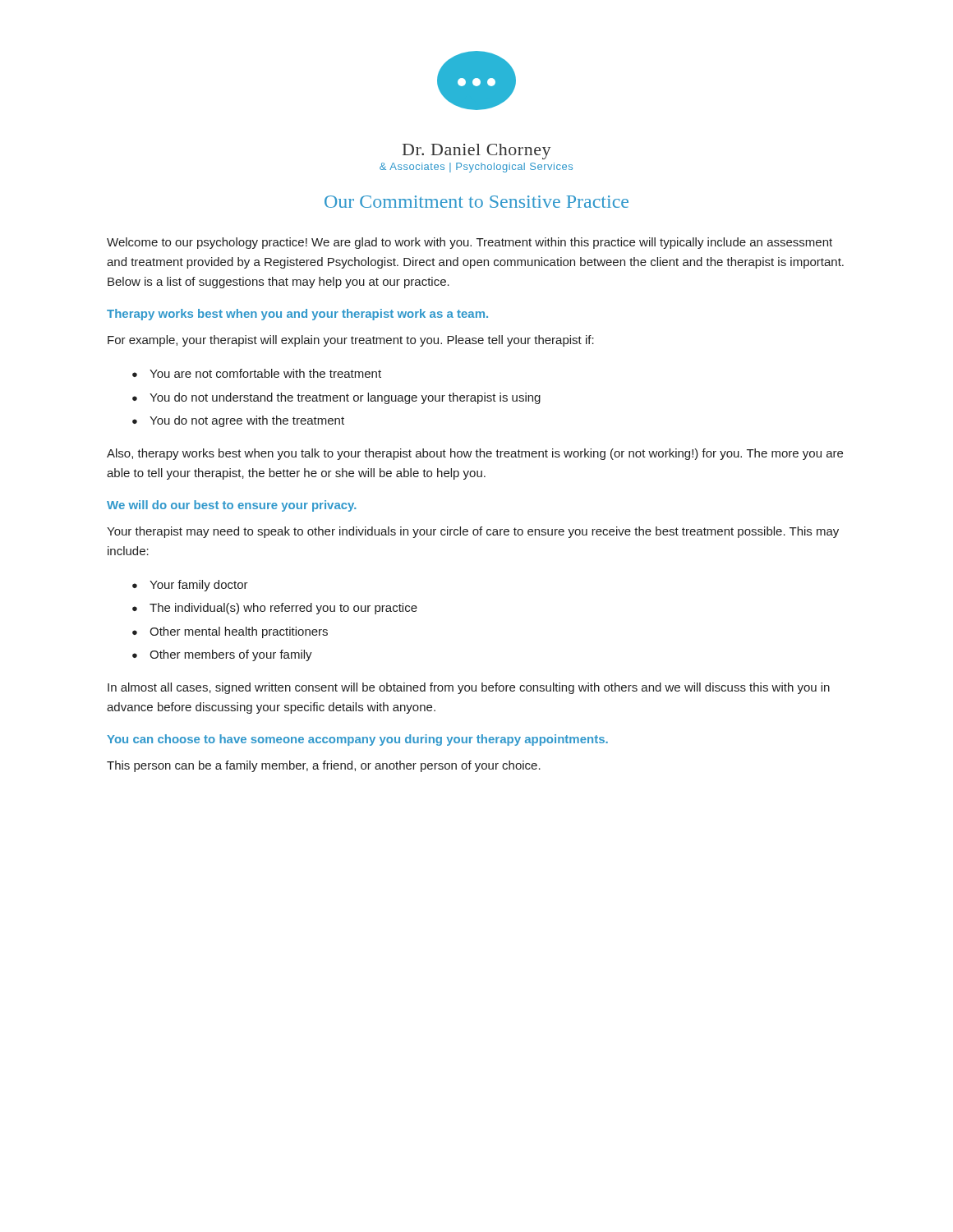Select the element starting "This person can"
This screenshot has width=953, height=1232.
click(x=324, y=765)
